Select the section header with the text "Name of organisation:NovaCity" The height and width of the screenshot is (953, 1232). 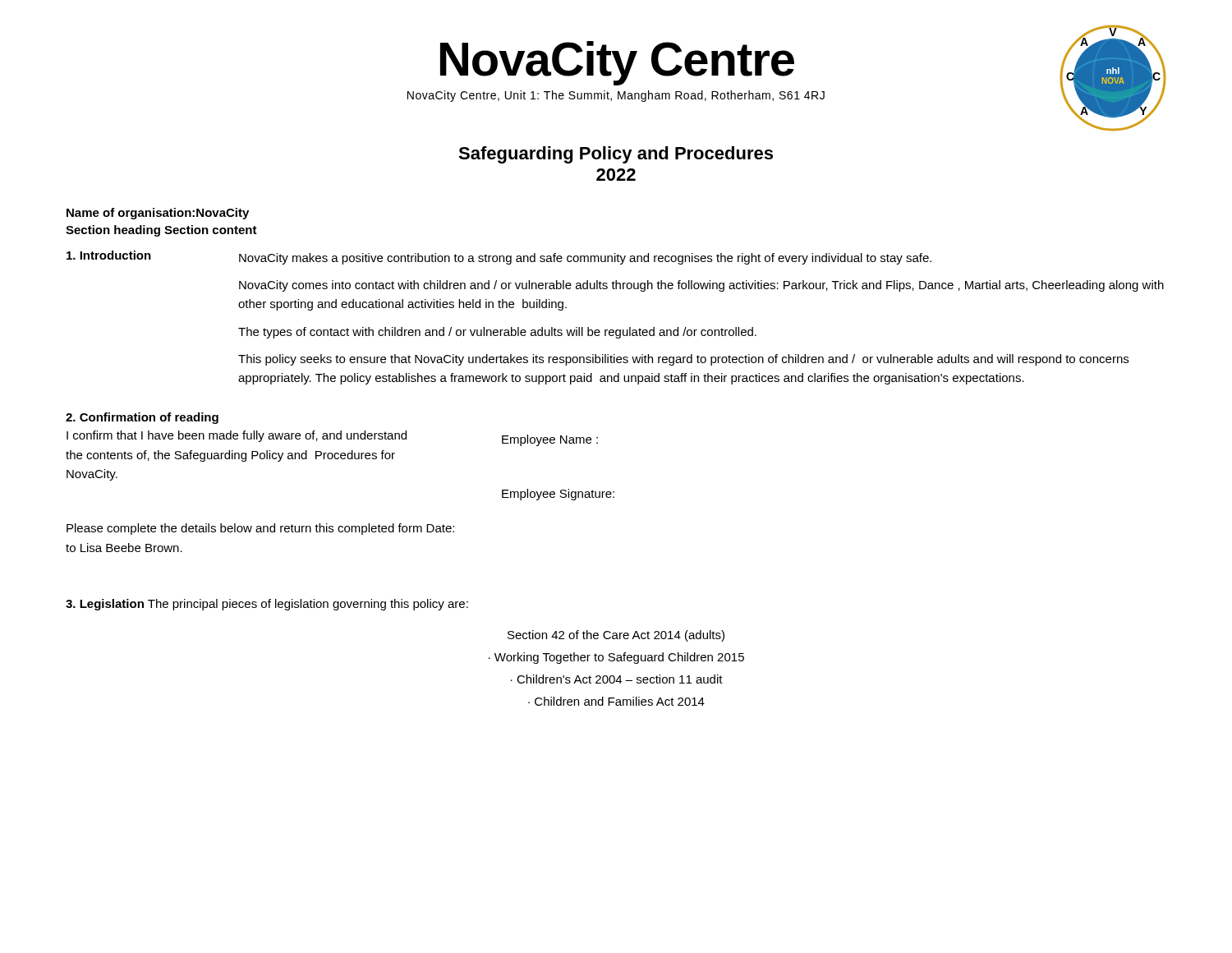pos(157,212)
